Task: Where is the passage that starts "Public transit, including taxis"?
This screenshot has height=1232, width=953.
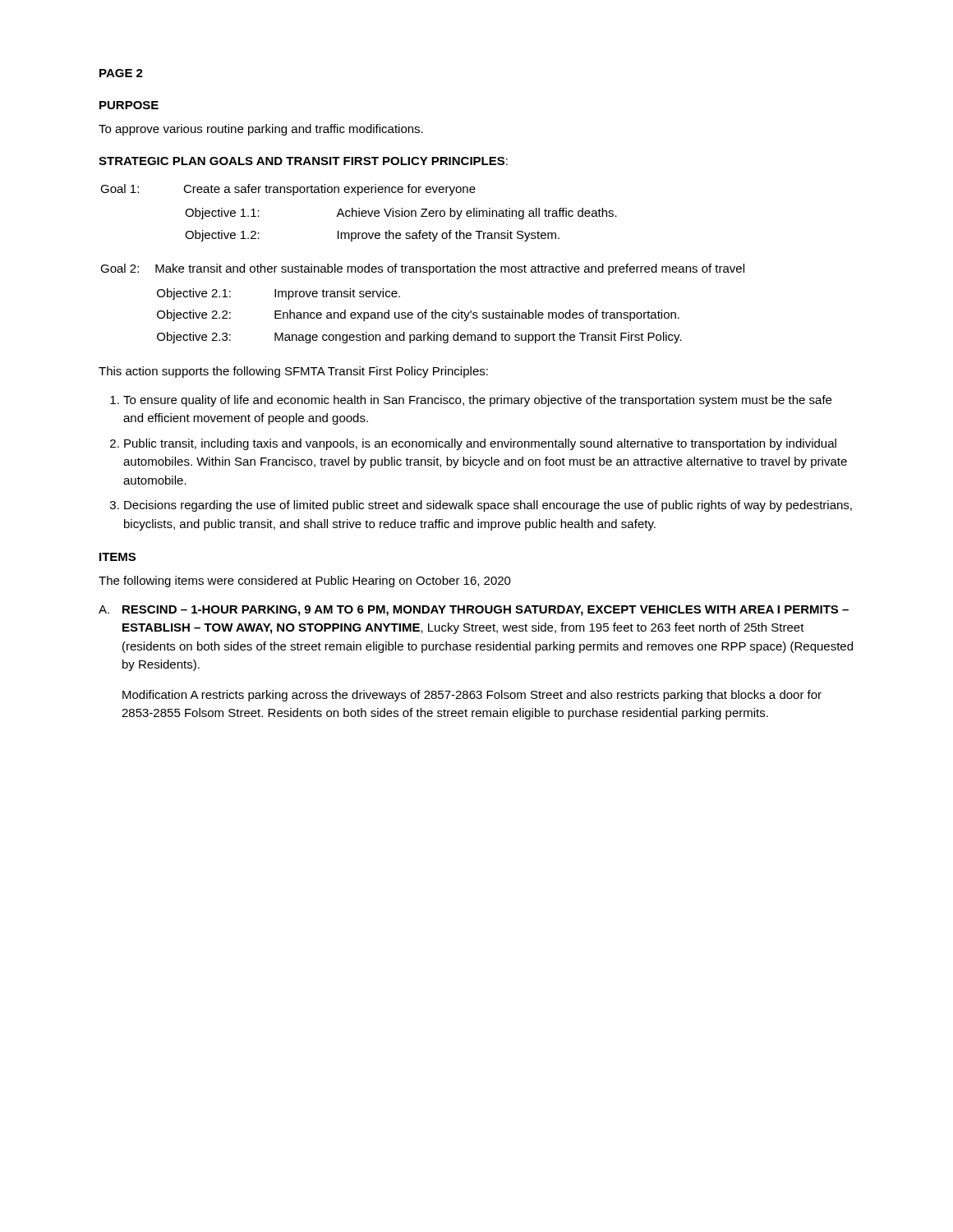Action: point(485,461)
